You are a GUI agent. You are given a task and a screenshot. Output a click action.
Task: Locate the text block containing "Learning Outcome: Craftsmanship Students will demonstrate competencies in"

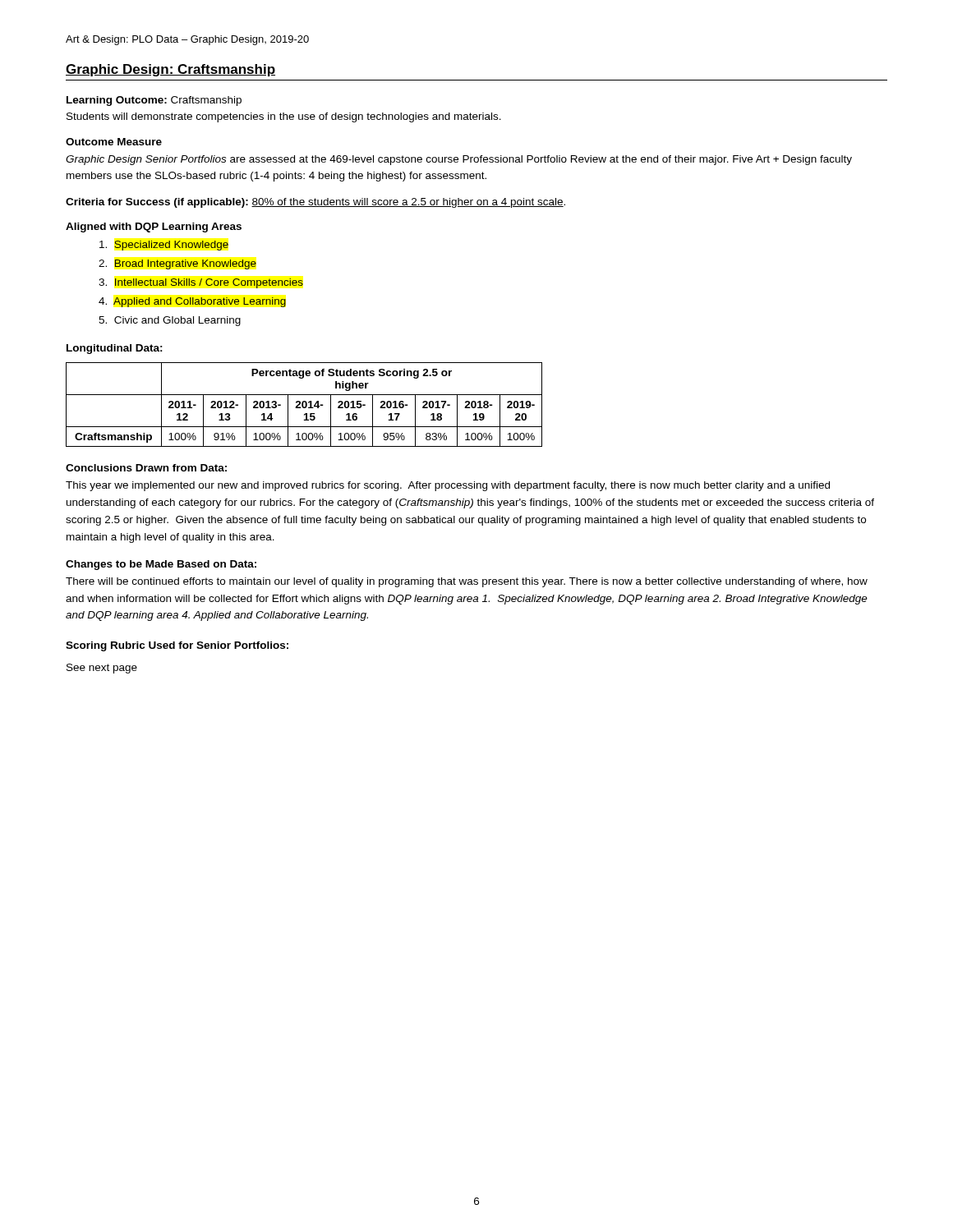point(284,108)
